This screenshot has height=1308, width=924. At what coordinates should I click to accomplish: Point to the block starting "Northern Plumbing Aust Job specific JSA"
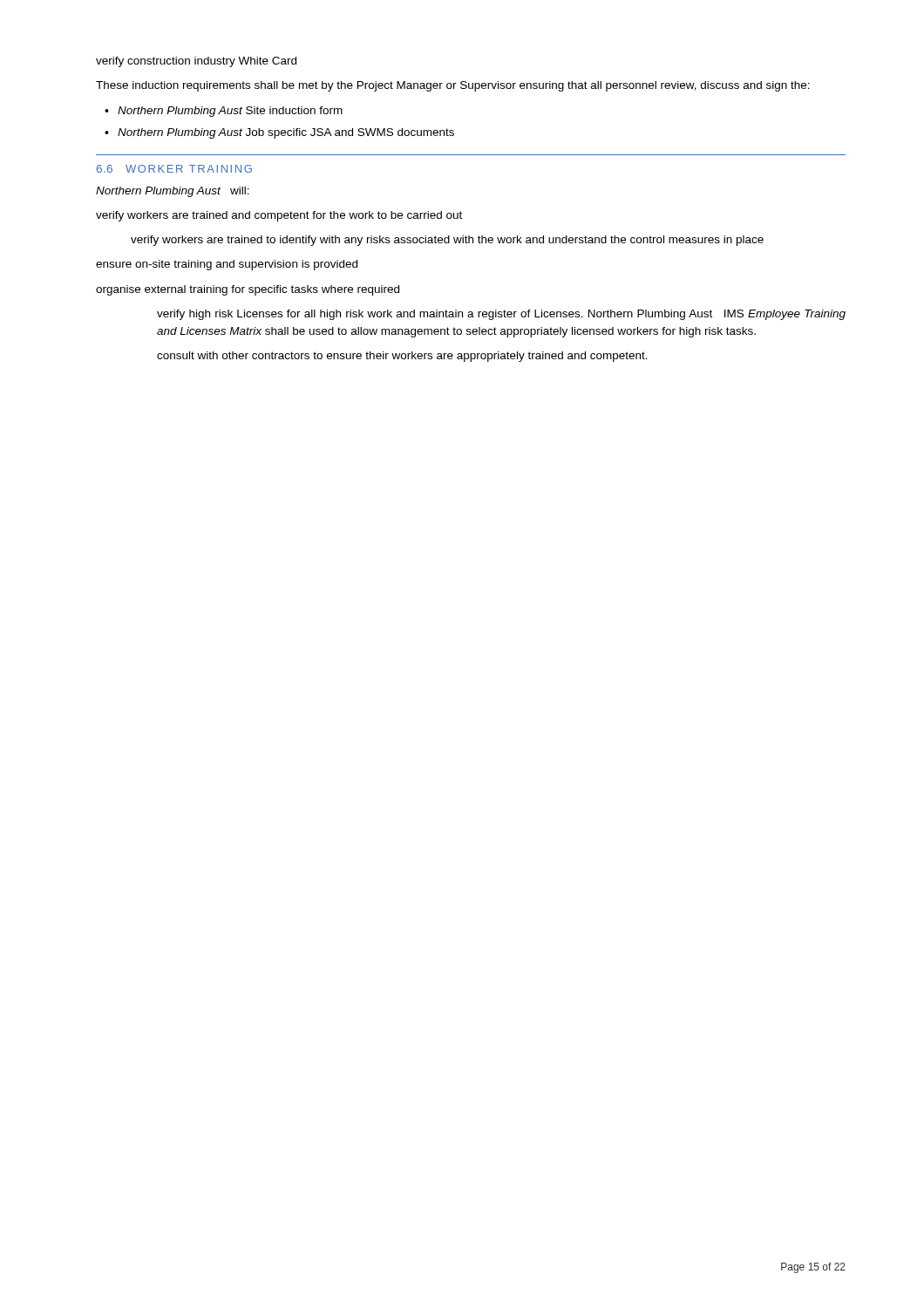[286, 132]
